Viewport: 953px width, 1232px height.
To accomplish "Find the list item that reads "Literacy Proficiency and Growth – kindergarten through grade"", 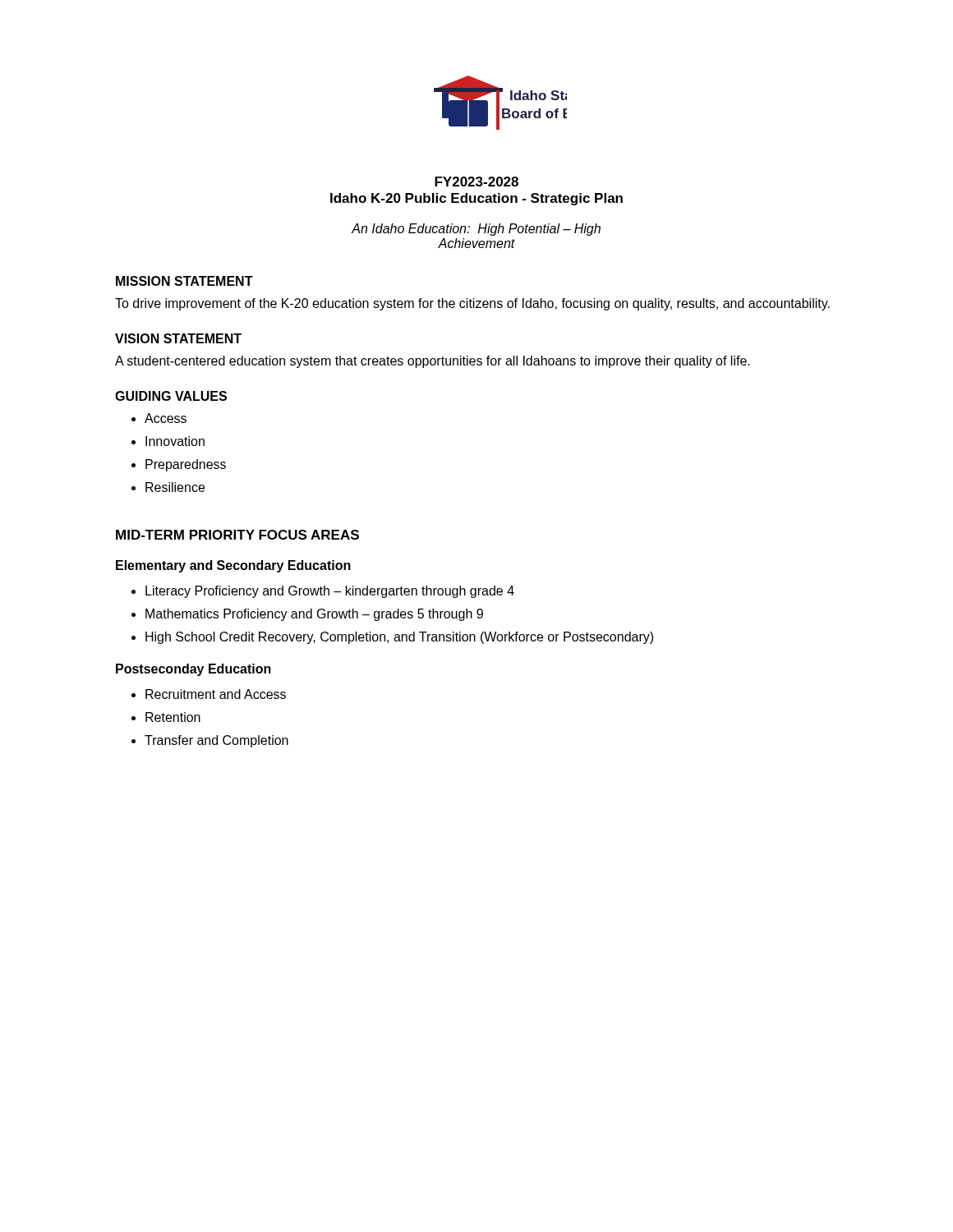I will coord(329,591).
